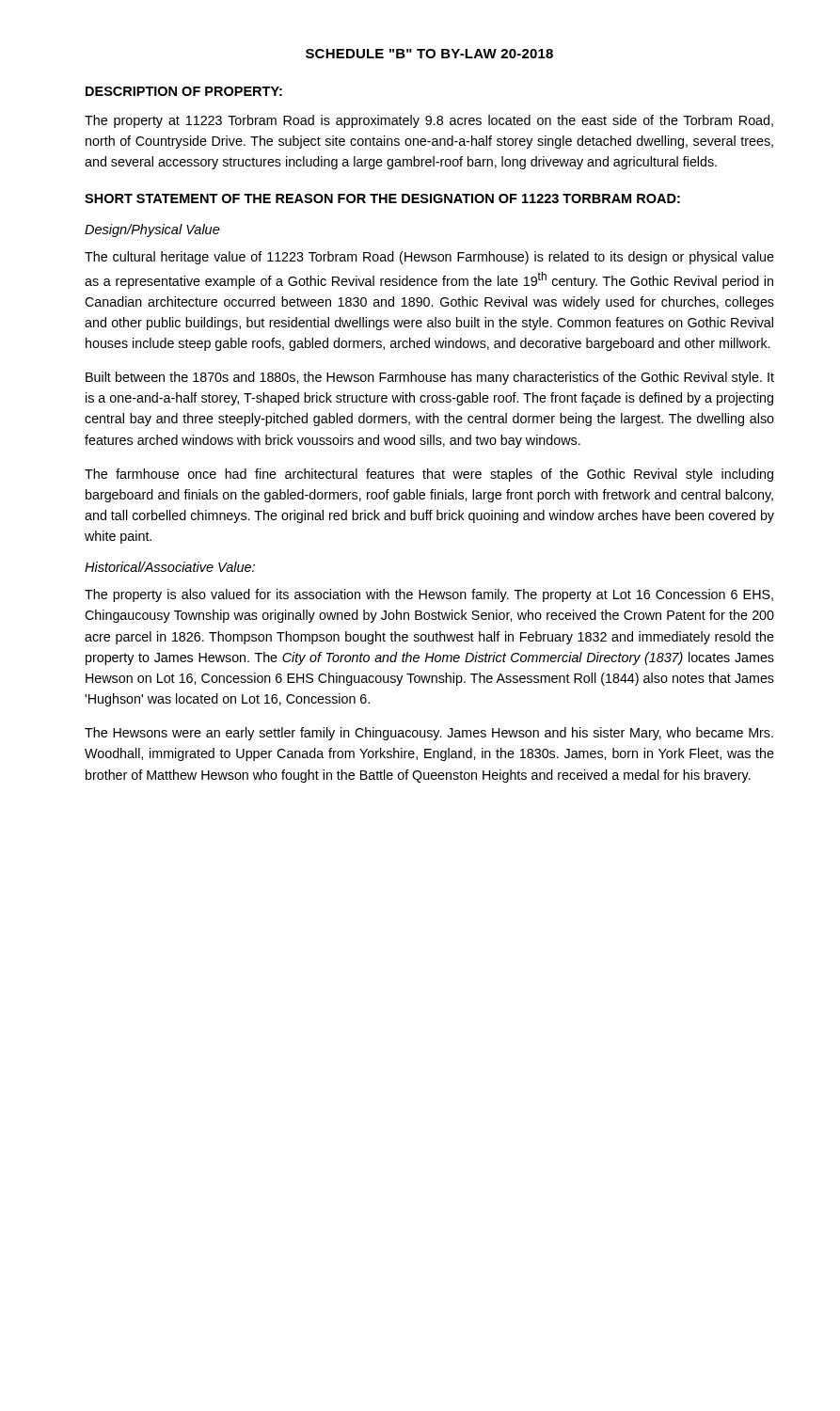Screen dimensions: 1411x840
Task: Click the passage that begins "The farmhouse once had fine architectural features"
Action: point(429,505)
